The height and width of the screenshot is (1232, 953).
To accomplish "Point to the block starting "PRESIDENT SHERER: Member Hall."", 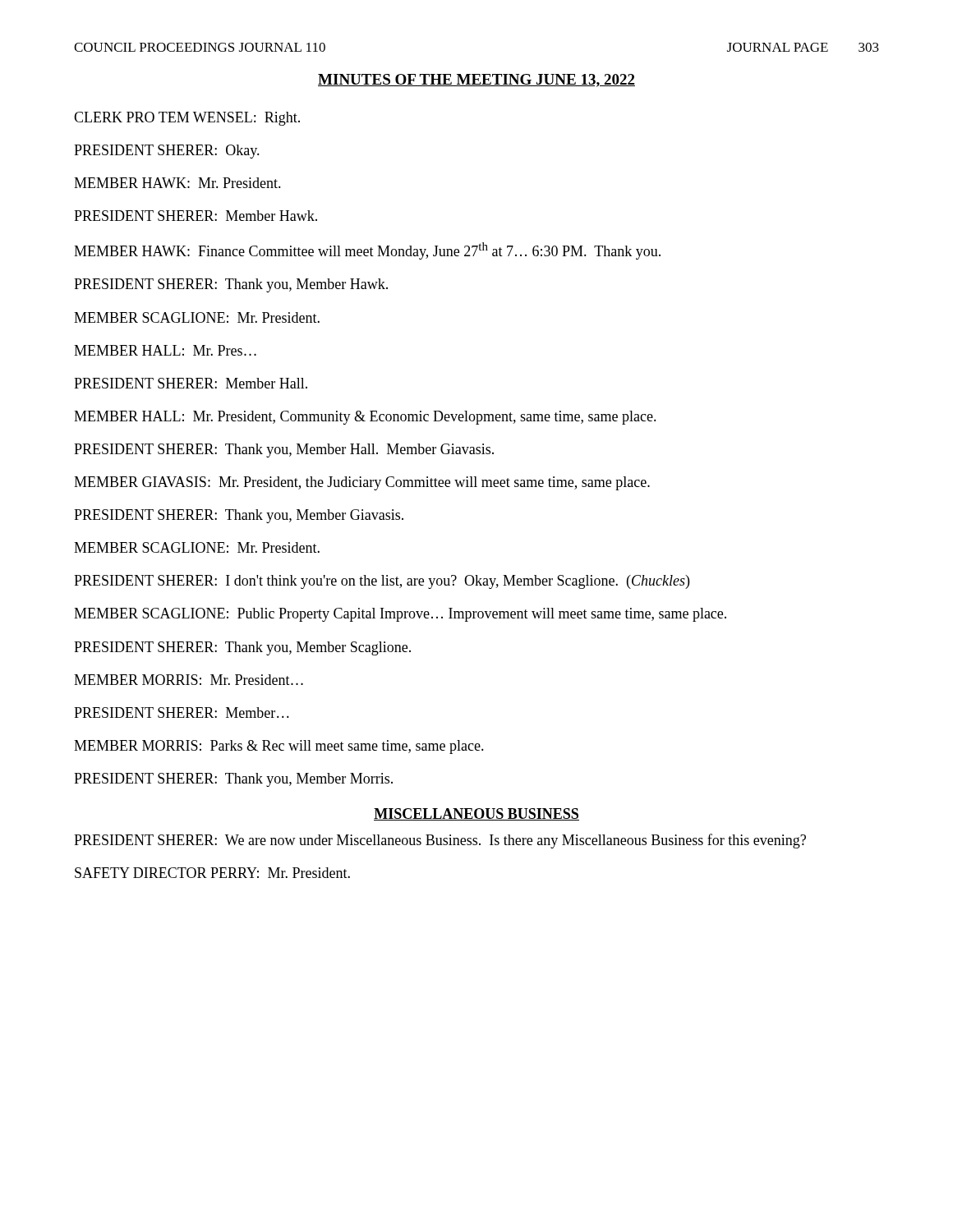I will pyautogui.click(x=191, y=383).
